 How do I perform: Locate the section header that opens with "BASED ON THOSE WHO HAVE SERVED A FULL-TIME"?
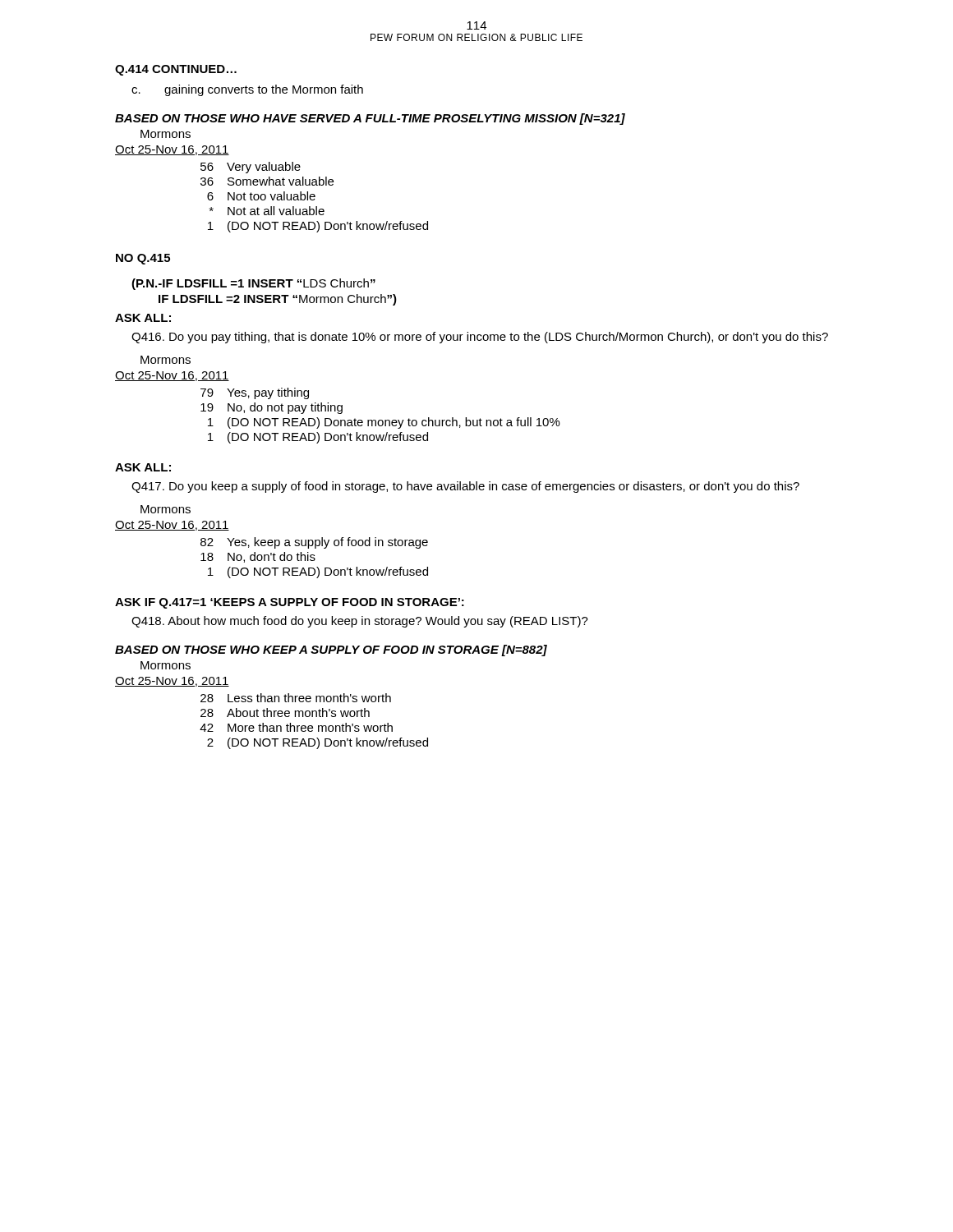(370, 118)
